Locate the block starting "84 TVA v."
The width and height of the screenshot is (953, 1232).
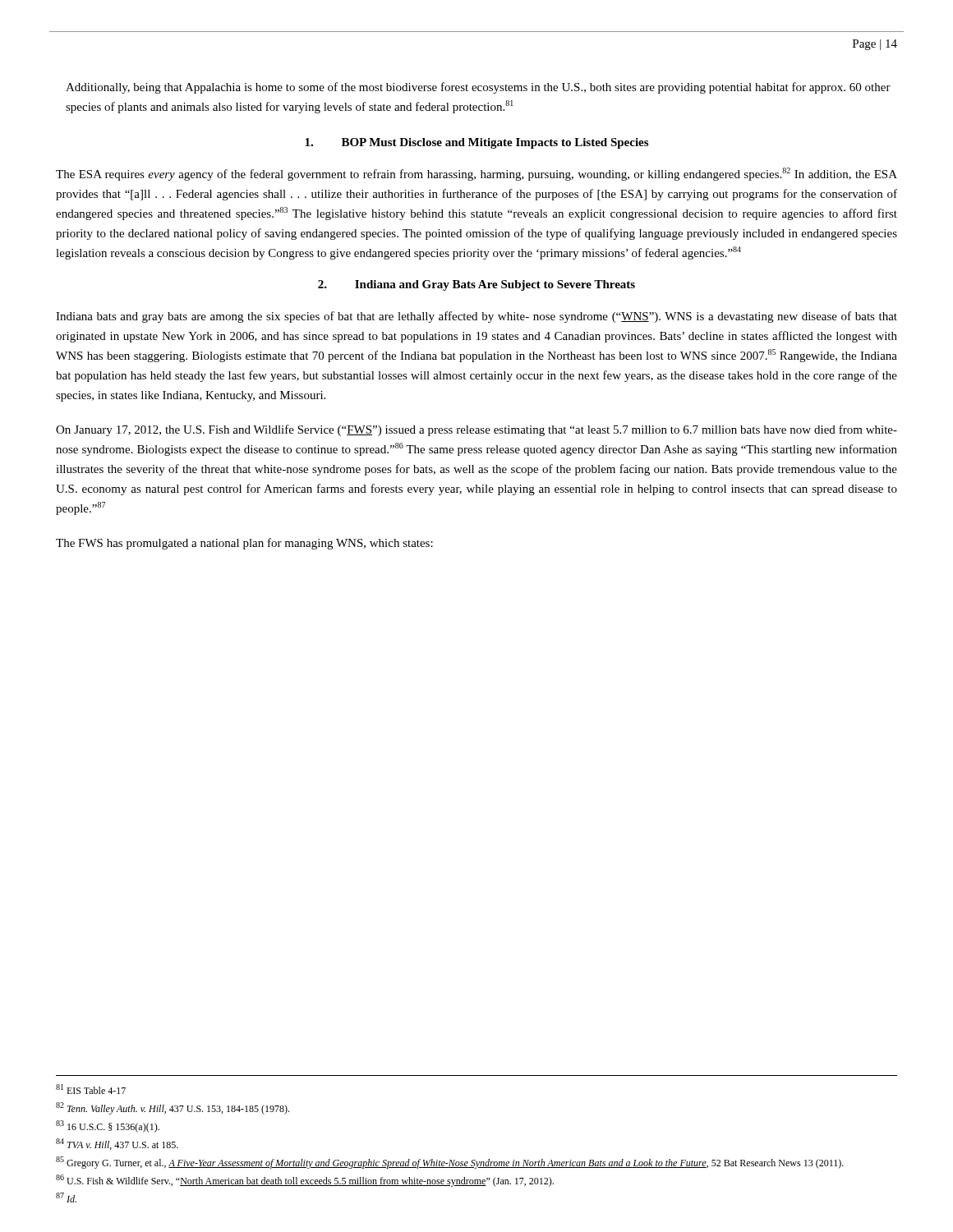pos(117,1144)
